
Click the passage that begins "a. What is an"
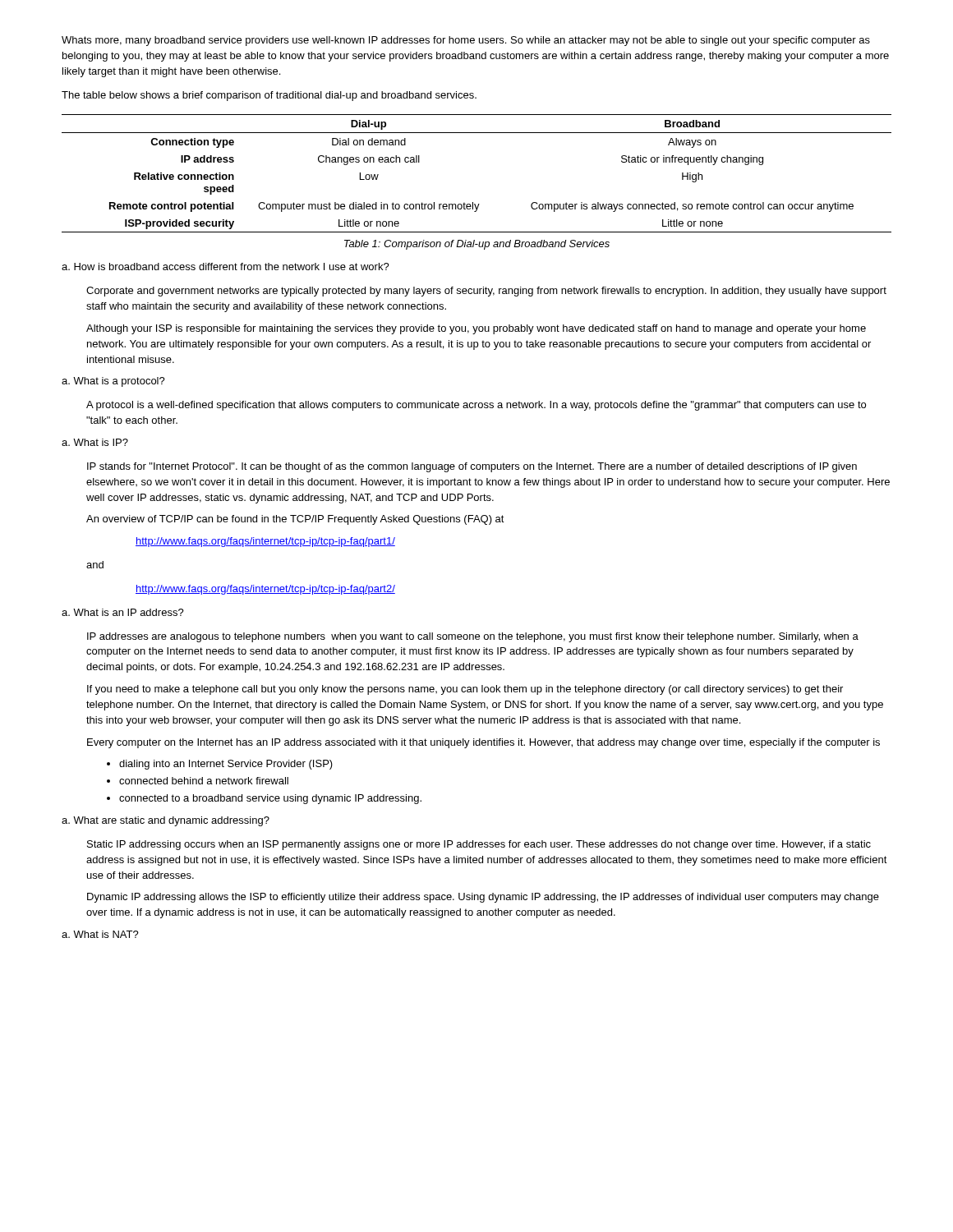point(123,612)
